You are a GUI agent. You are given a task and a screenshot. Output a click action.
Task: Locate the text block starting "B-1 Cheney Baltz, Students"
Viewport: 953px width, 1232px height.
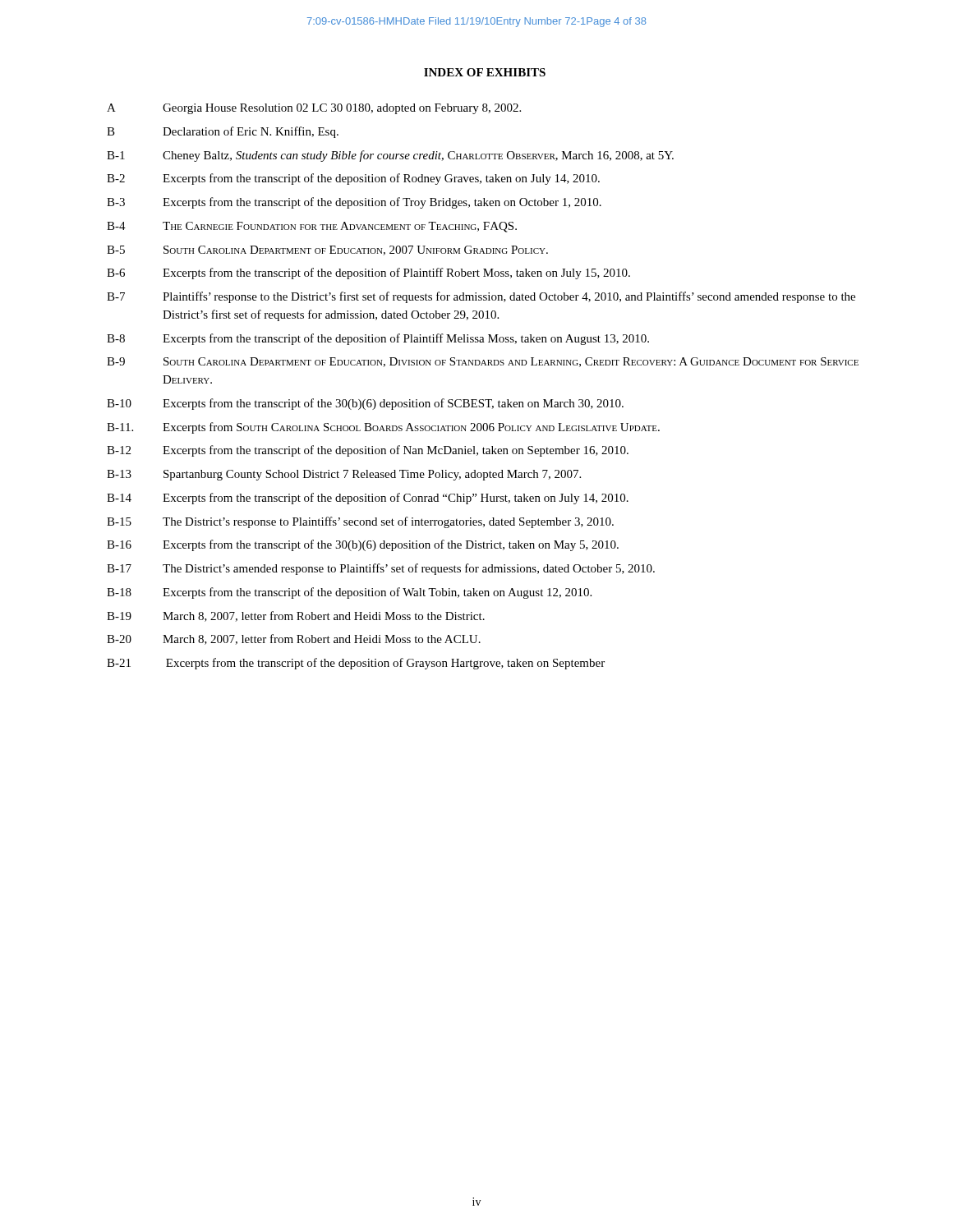[485, 156]
